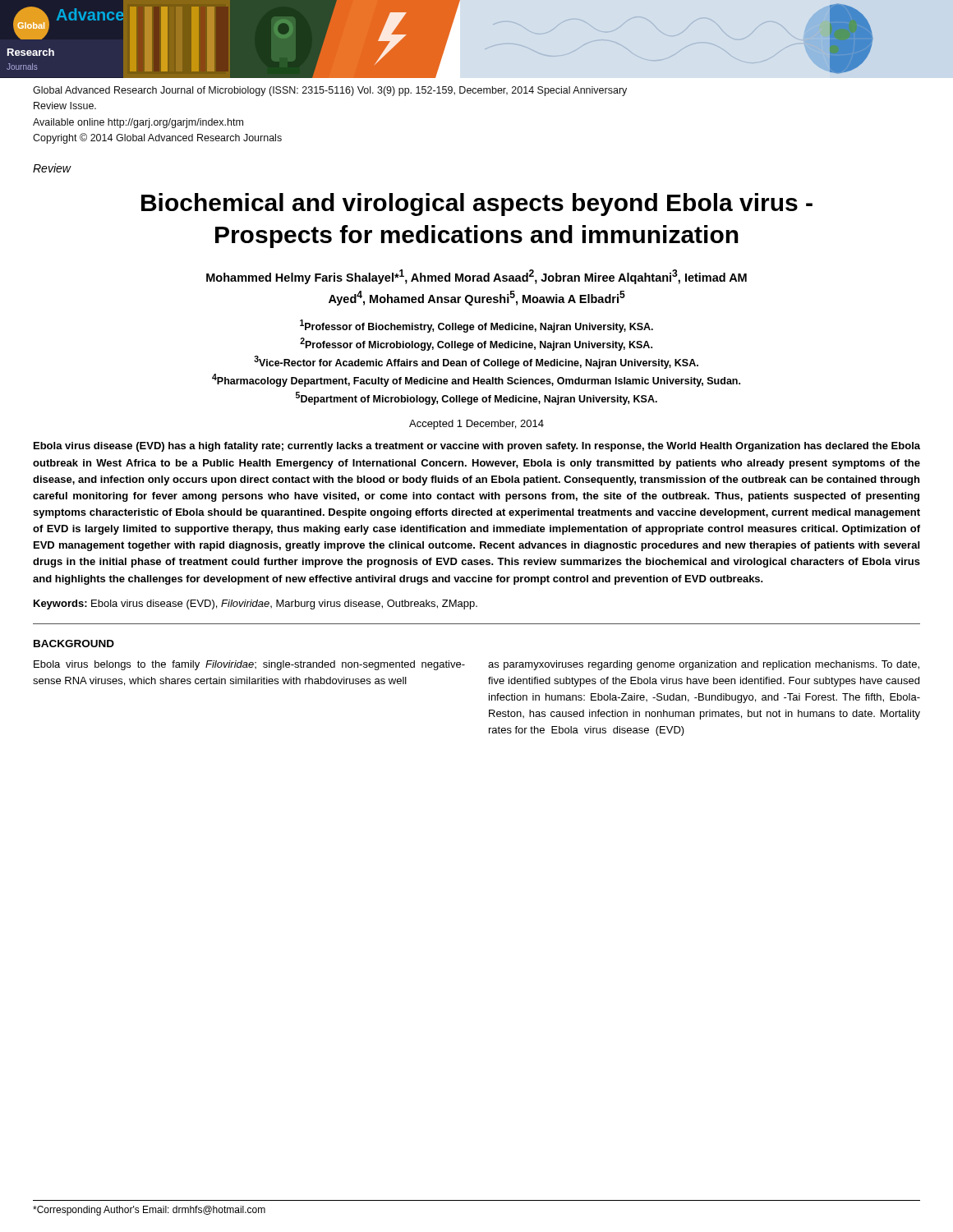This screenshot has width=953, height=1232.
Task: Find the text block that says "Mohammed Helmy Faris Shalayel*1, Ahmed Morad Asaad2, Jobran"
Action: coord(476,287)
